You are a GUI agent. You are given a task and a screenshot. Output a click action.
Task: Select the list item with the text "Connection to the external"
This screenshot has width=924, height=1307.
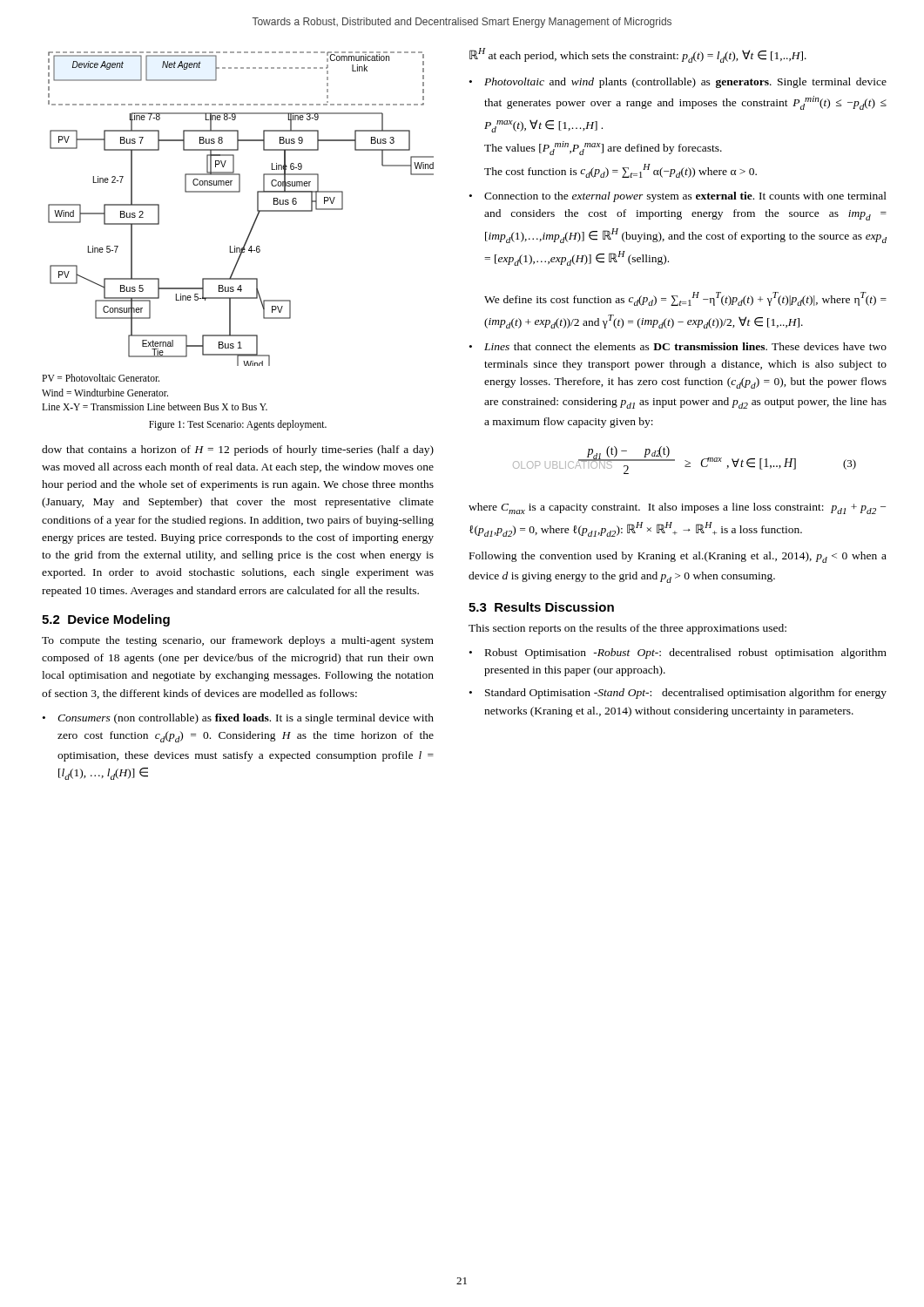click(685, 197)
